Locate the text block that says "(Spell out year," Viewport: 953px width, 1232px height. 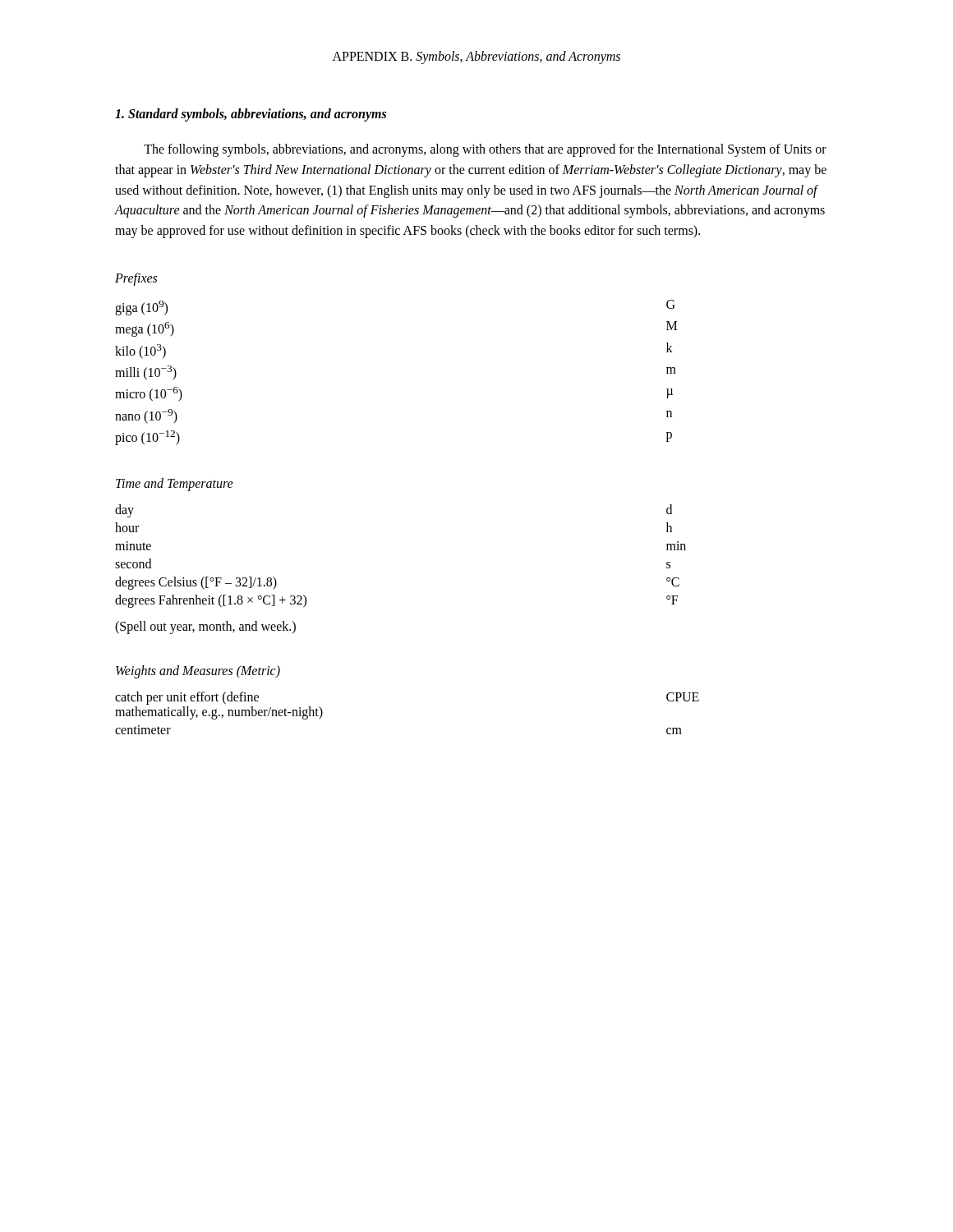(206, 627)
